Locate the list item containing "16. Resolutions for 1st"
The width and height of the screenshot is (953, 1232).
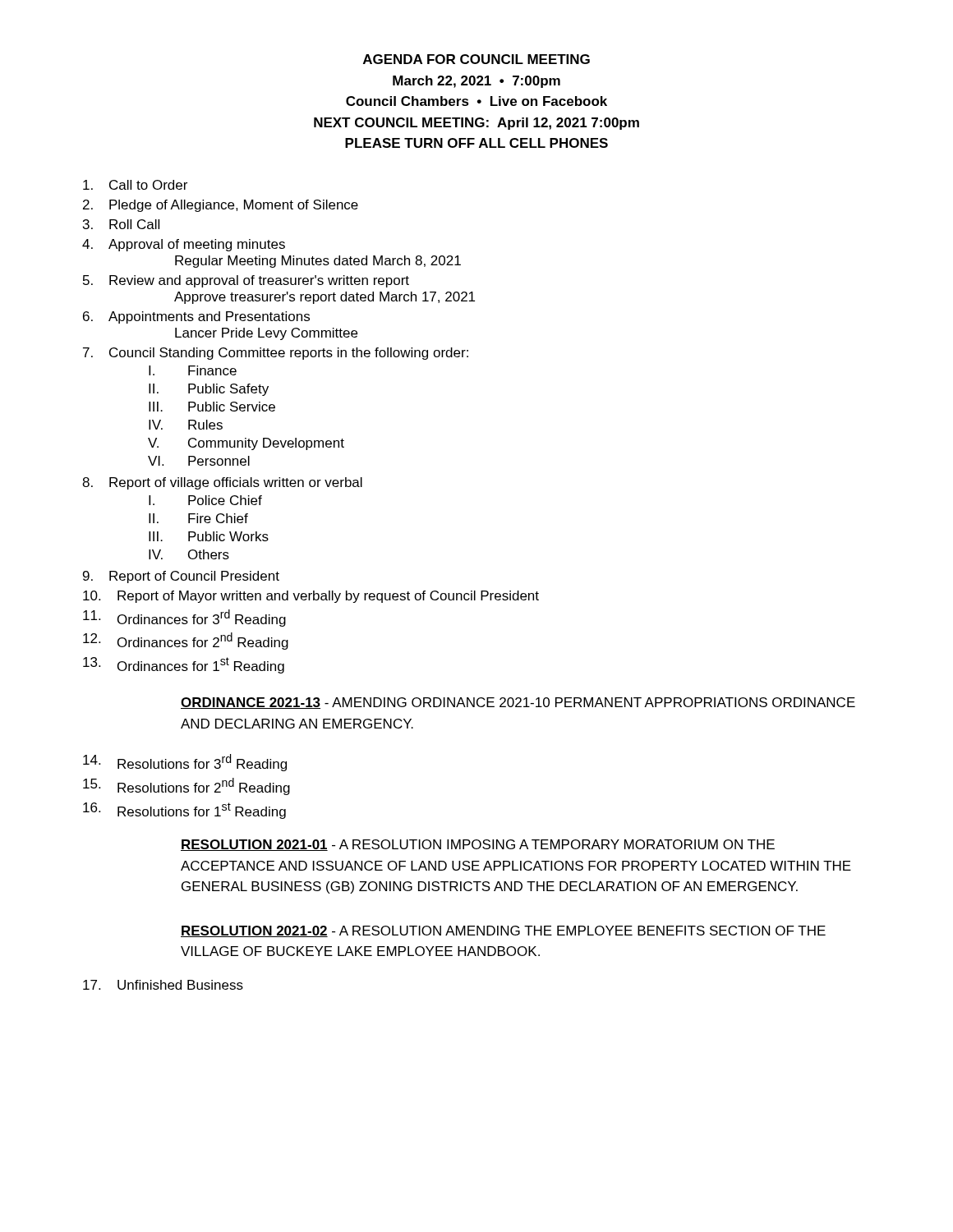184,811
